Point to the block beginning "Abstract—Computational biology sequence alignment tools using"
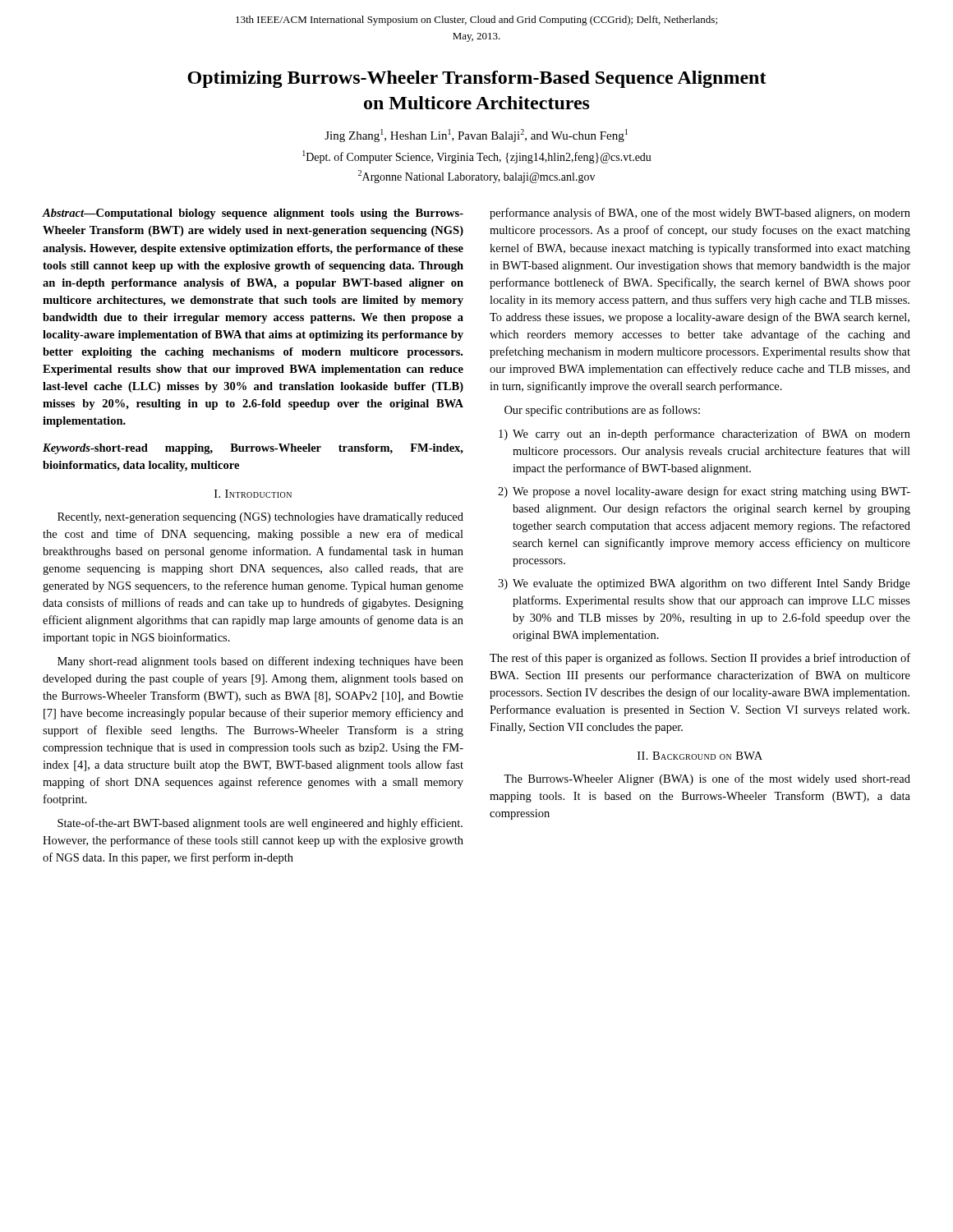 pyautogui.click(x=253, y=317)
